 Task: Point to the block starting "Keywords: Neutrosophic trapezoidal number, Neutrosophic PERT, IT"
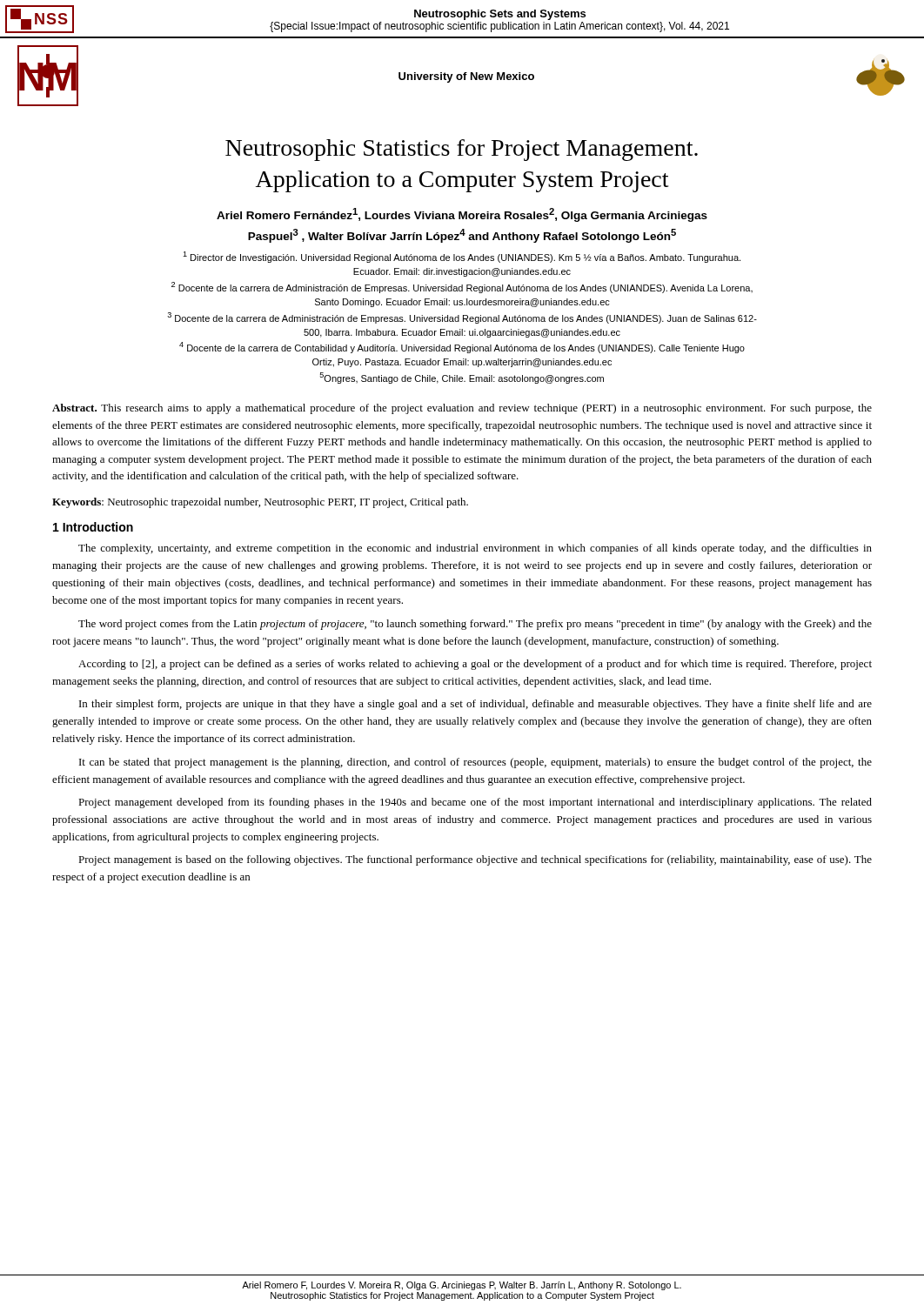260,501
